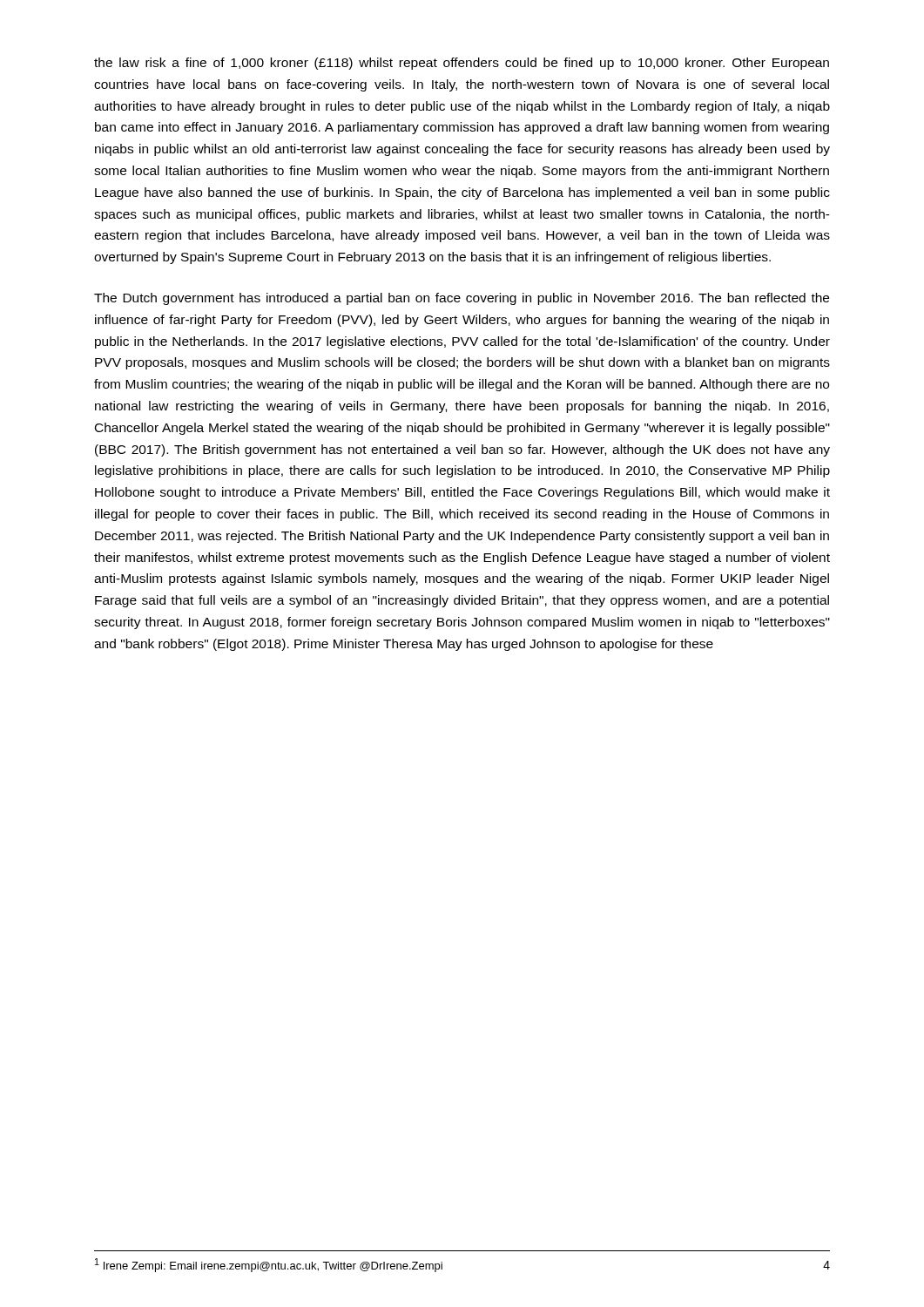Navigate to the passage starting "The Dutch government has introduced a partial"

pyautogui.click(x=462, y=470)
